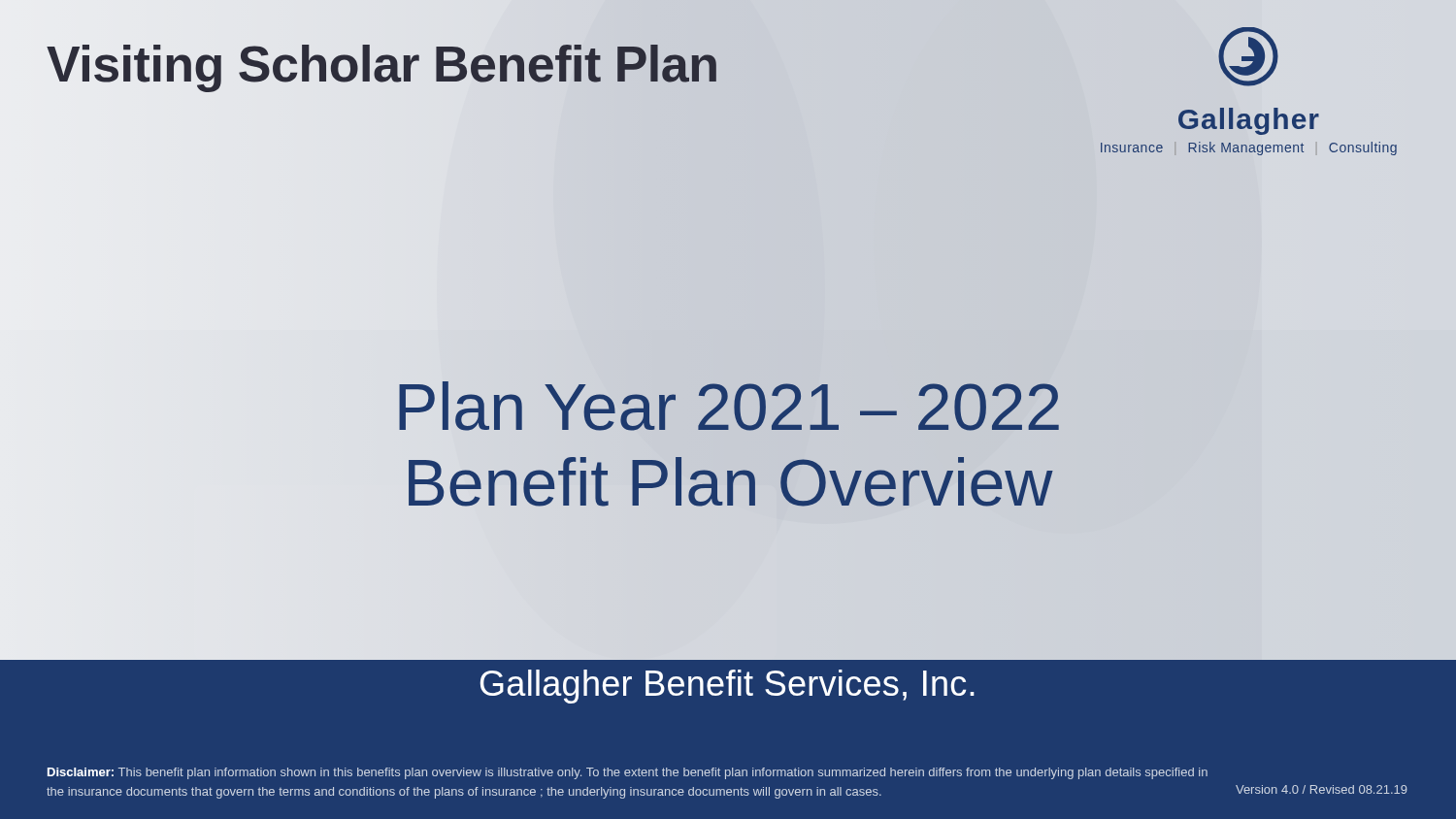Locate the logo
1456x819 pixels.
(1249, 91)
